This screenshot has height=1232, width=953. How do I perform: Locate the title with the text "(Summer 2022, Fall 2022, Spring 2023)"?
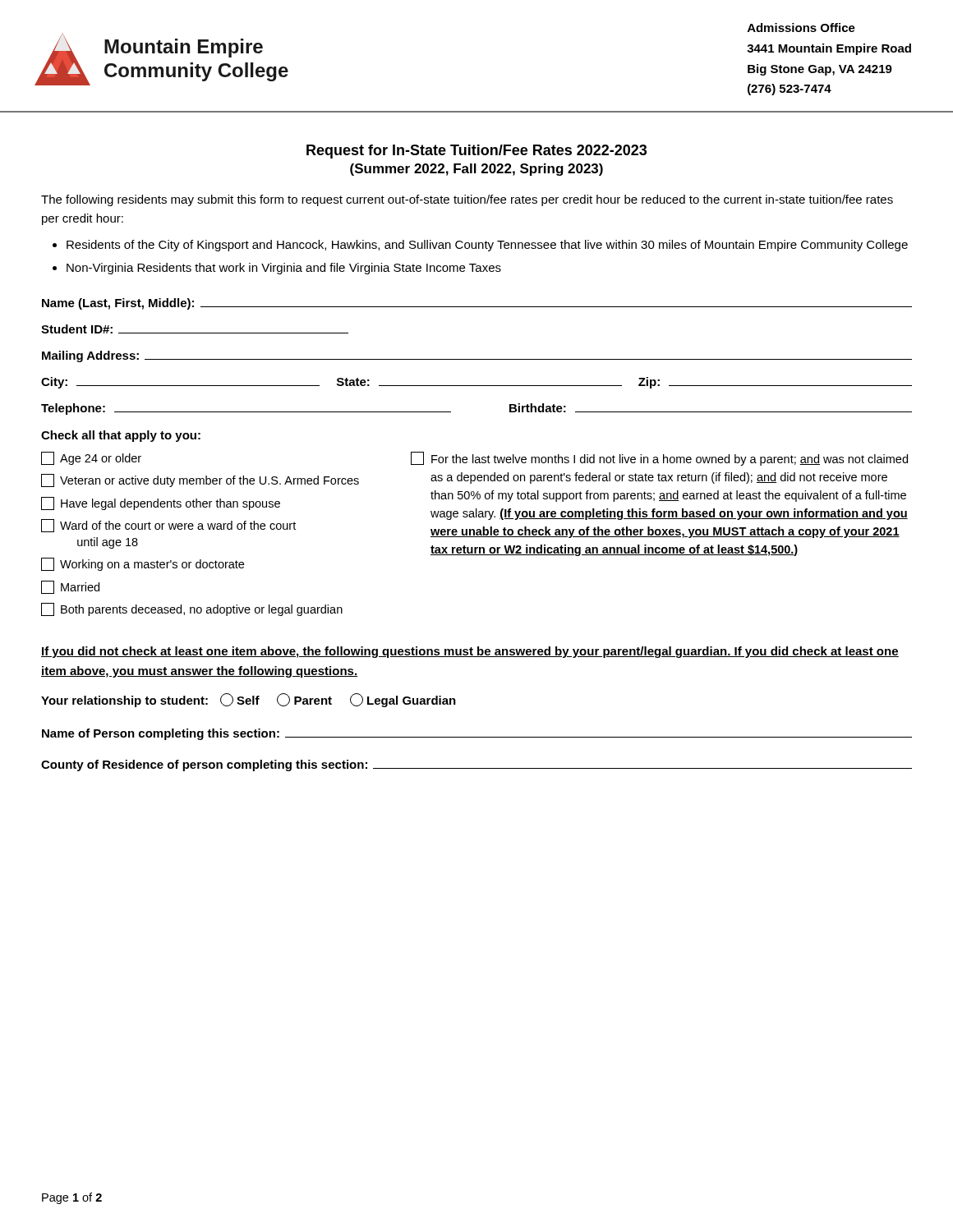point(476,169)
